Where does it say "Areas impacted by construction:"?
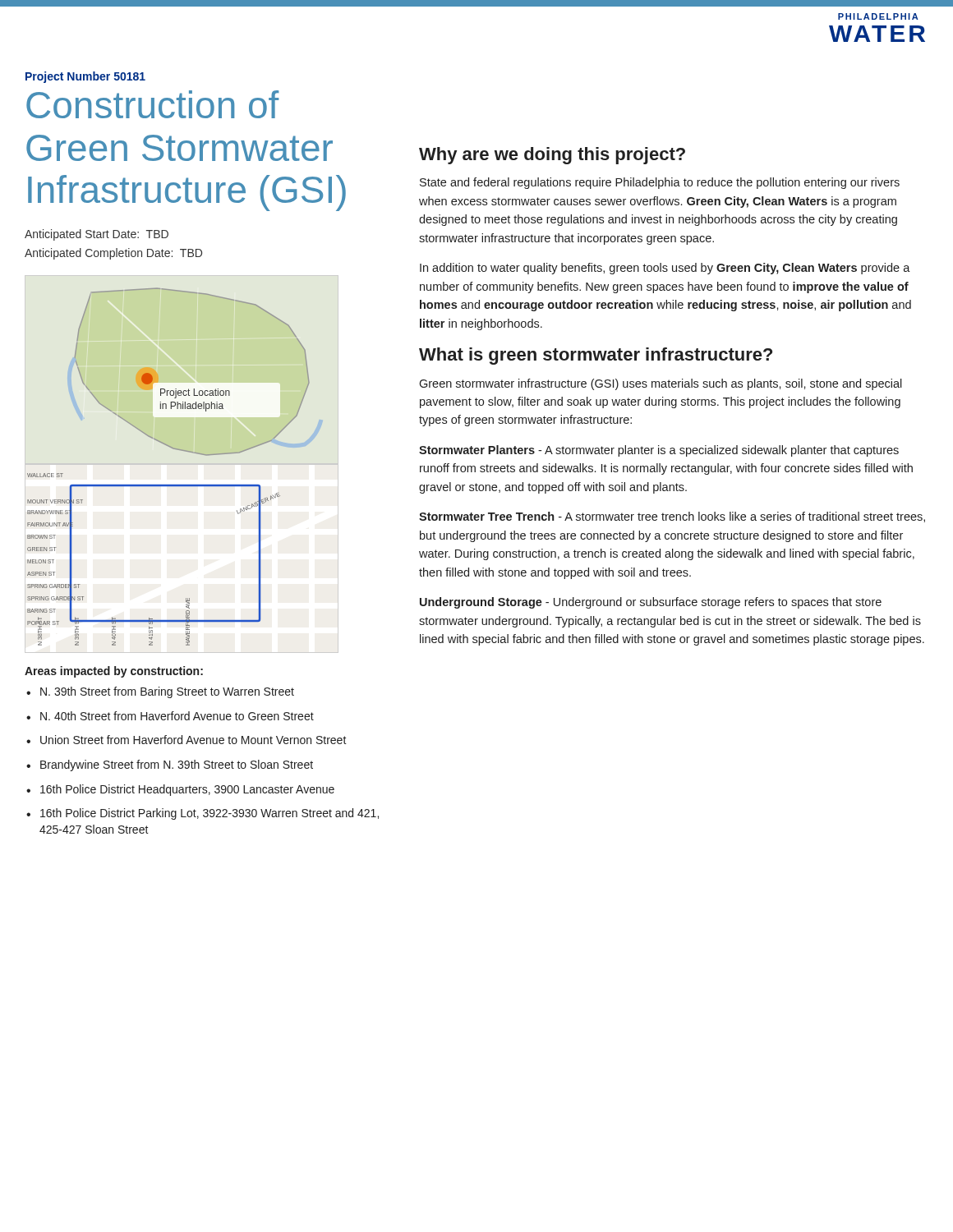Screen dimensions: 1232x953 [x=114, y=671]
